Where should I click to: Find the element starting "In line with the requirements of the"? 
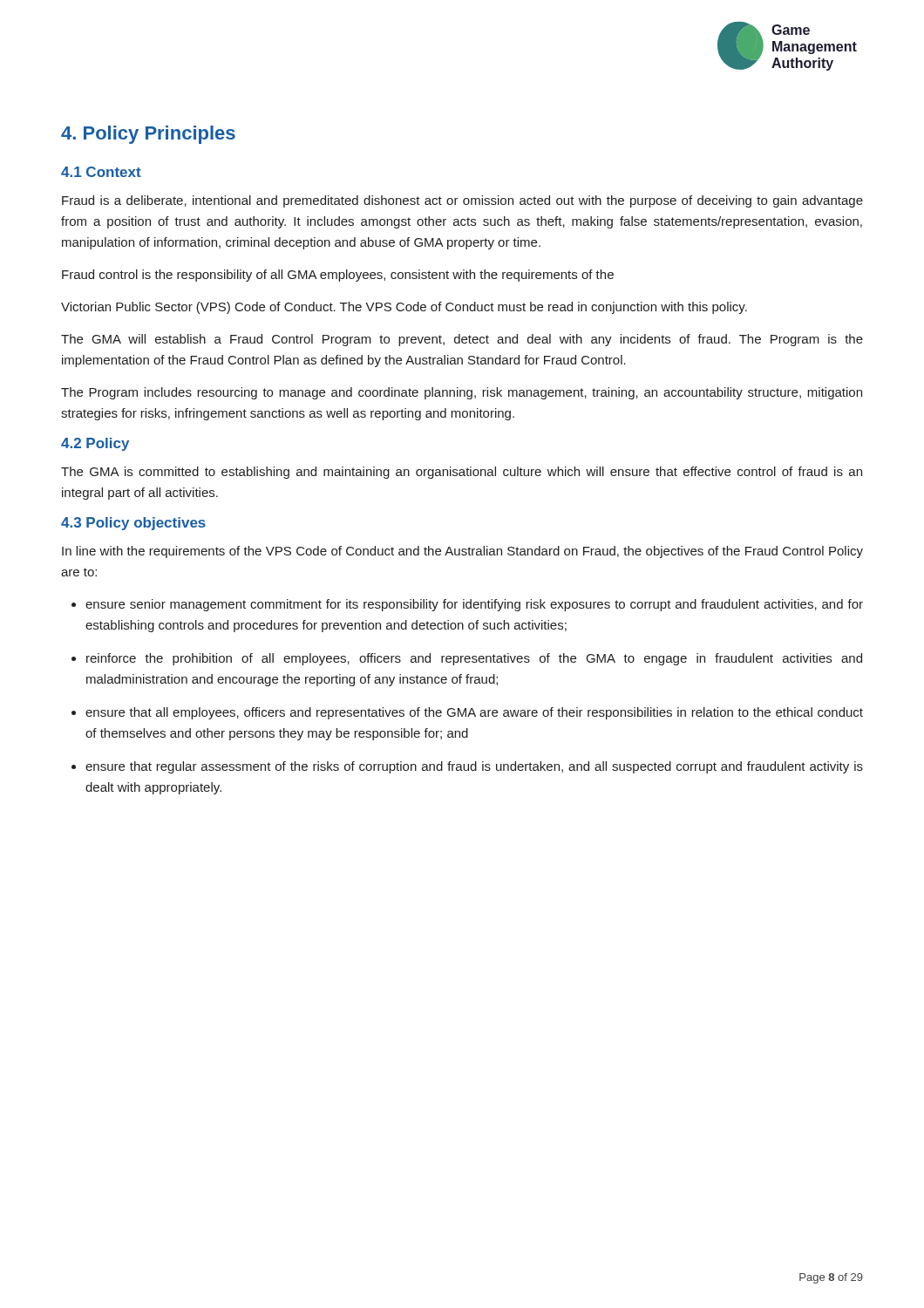tap(462, 562)
